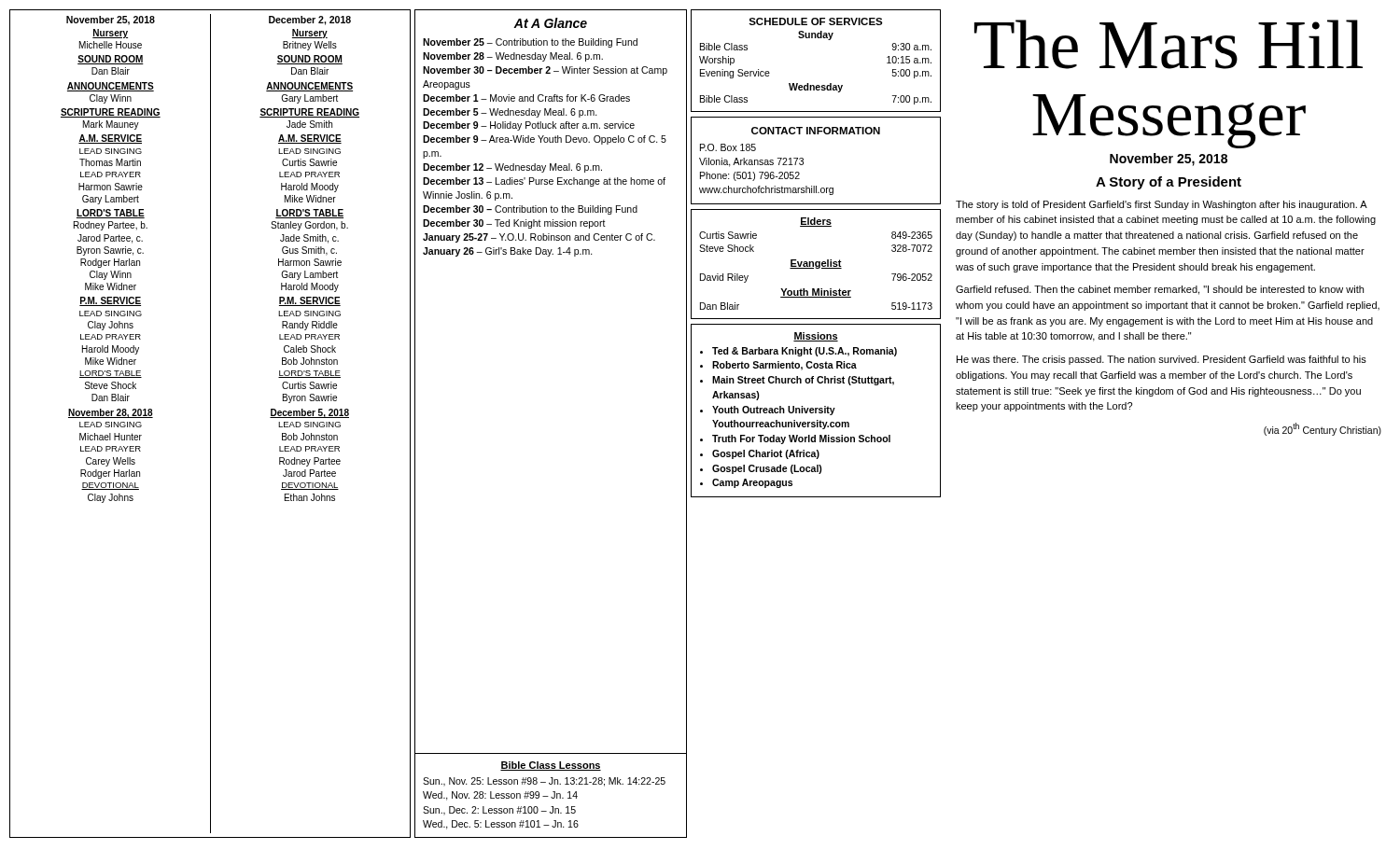Locate the text "(via 20th Century Christian)"
1400x850 pixels.
coord(1322,429)
